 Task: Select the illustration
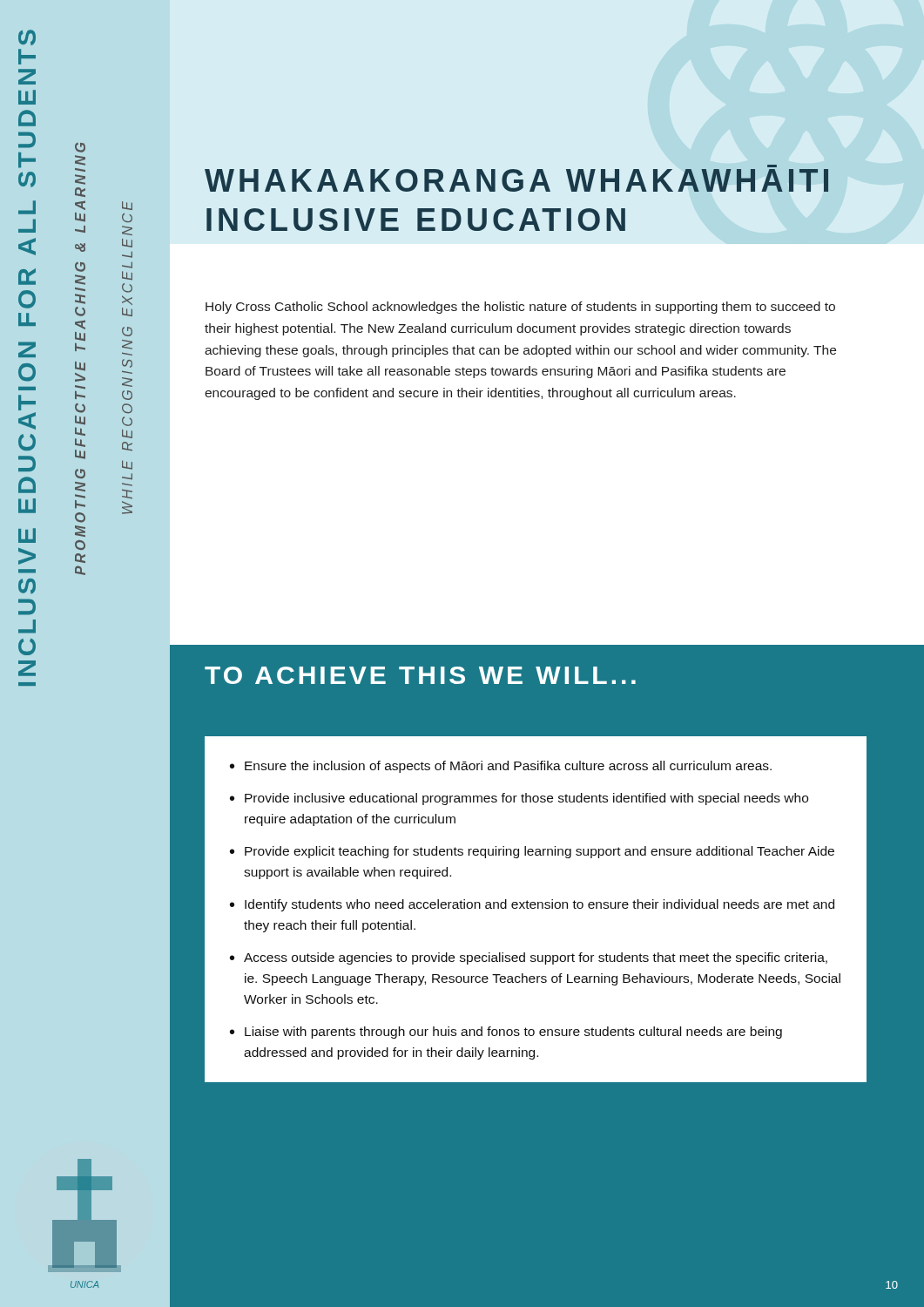click(x=85, y=1211)
